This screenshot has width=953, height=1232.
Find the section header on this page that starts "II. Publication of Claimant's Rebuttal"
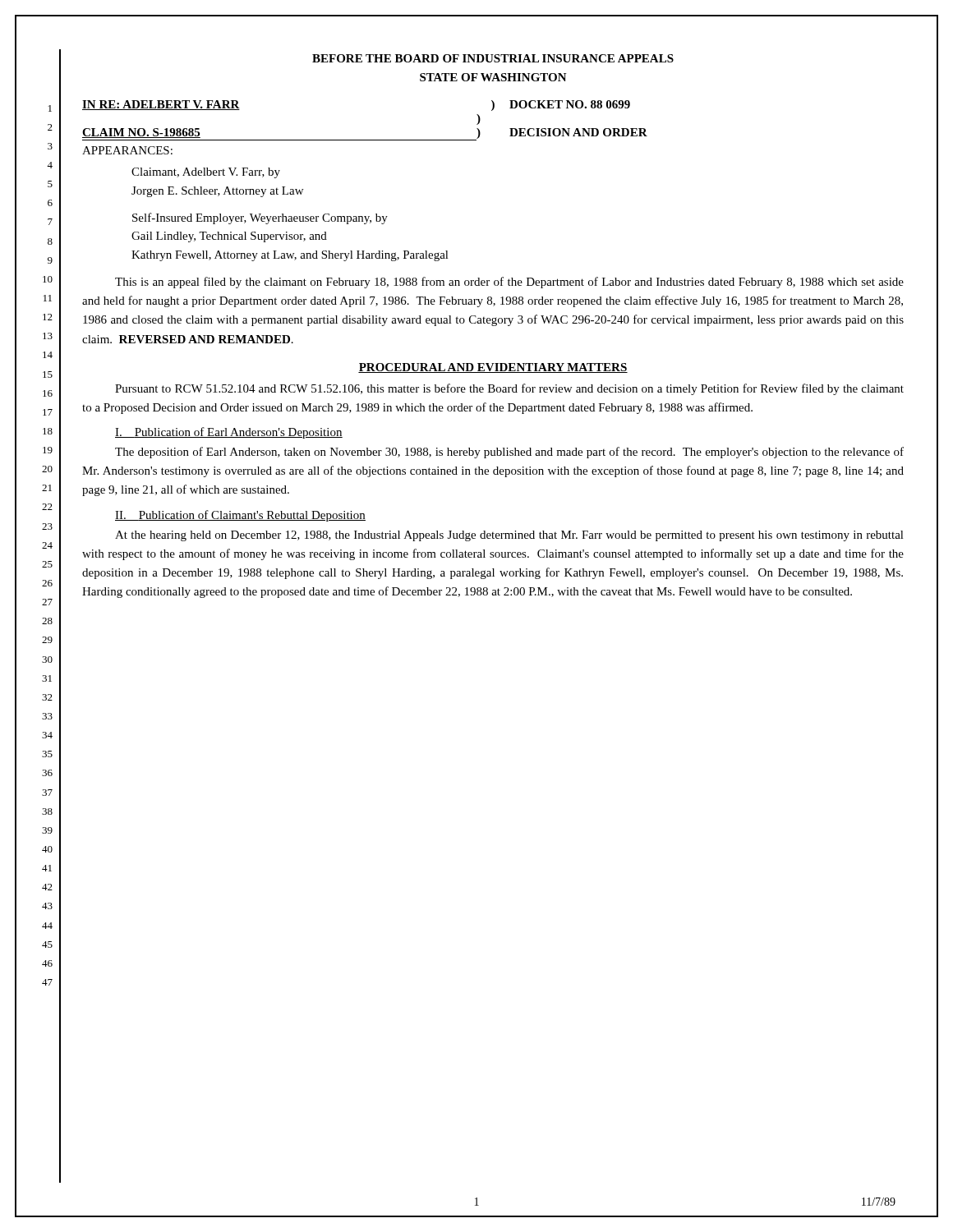(x=240, y=515)
